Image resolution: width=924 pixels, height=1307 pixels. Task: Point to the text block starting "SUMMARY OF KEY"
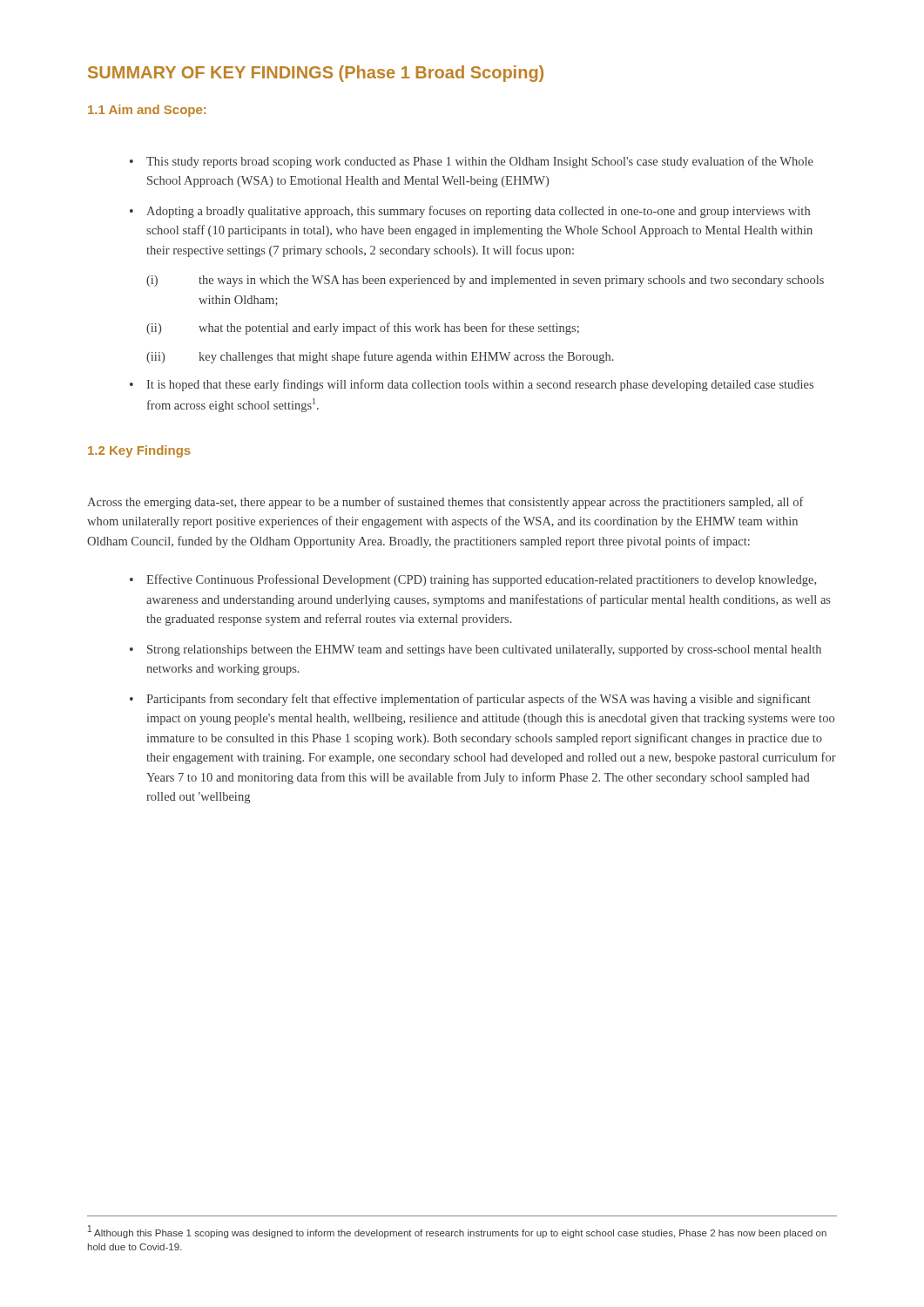pos(316,72)
